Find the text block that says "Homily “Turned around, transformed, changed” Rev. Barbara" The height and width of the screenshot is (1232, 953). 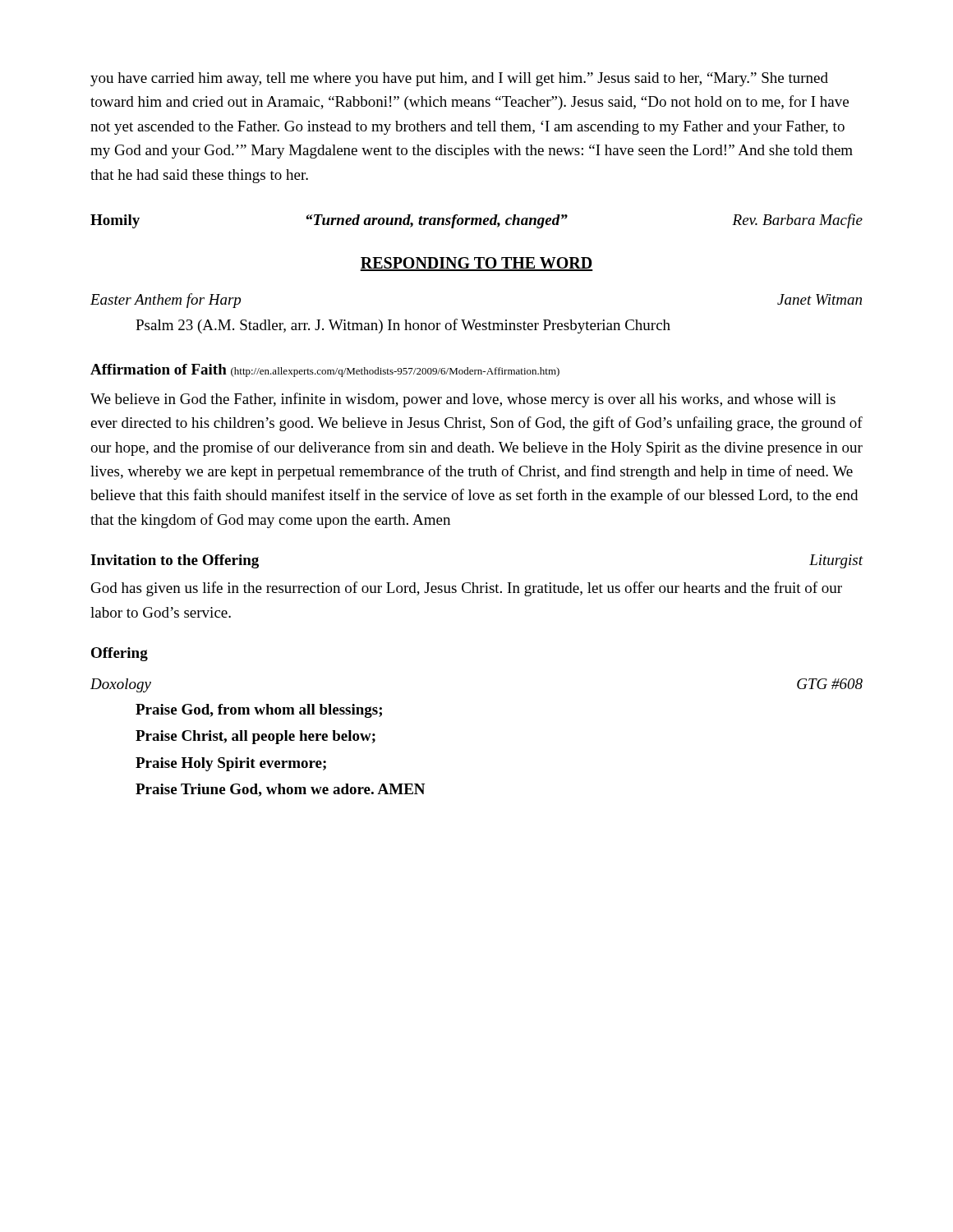tap(476, 220)
